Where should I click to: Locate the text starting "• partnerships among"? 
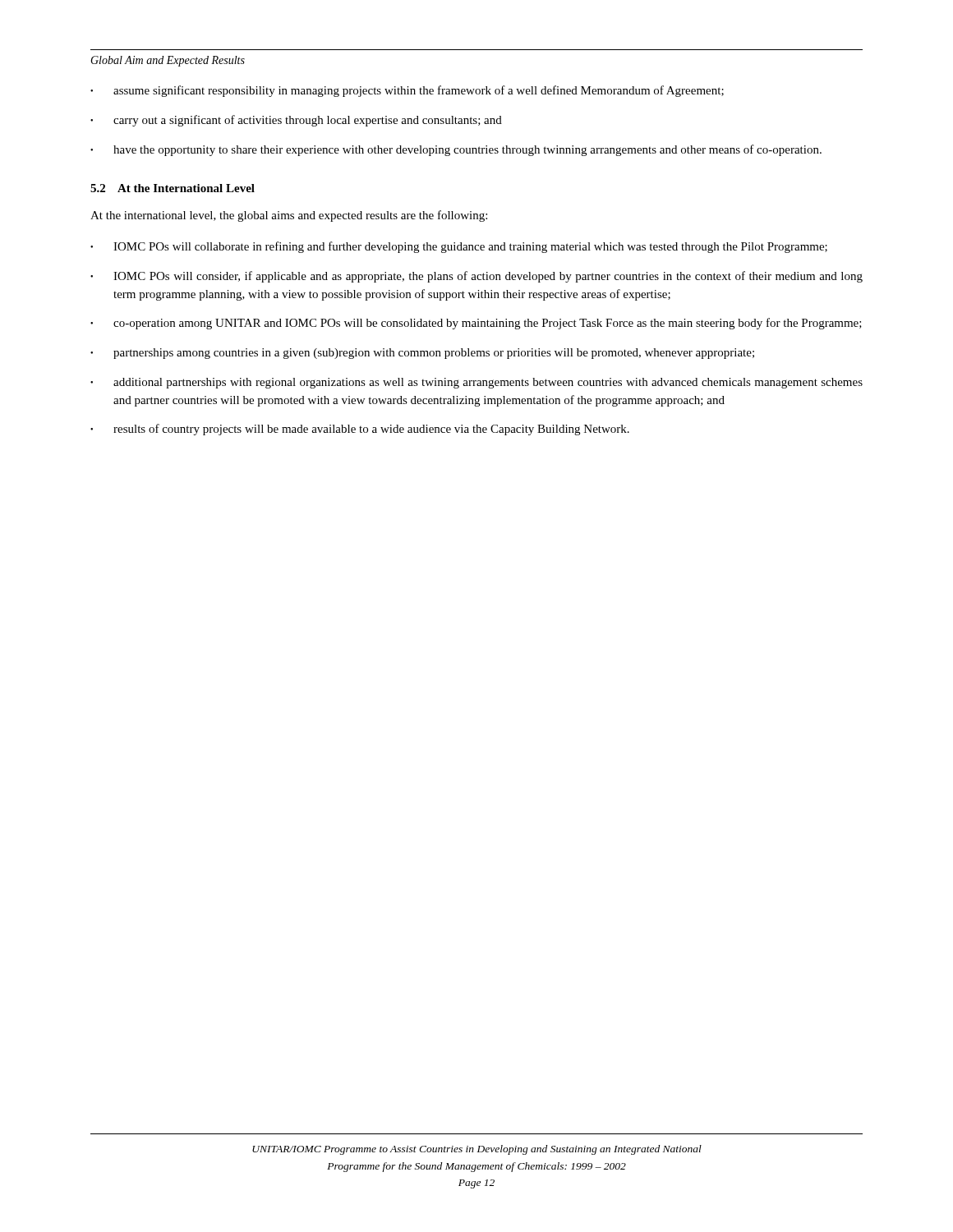click(476, 353)
